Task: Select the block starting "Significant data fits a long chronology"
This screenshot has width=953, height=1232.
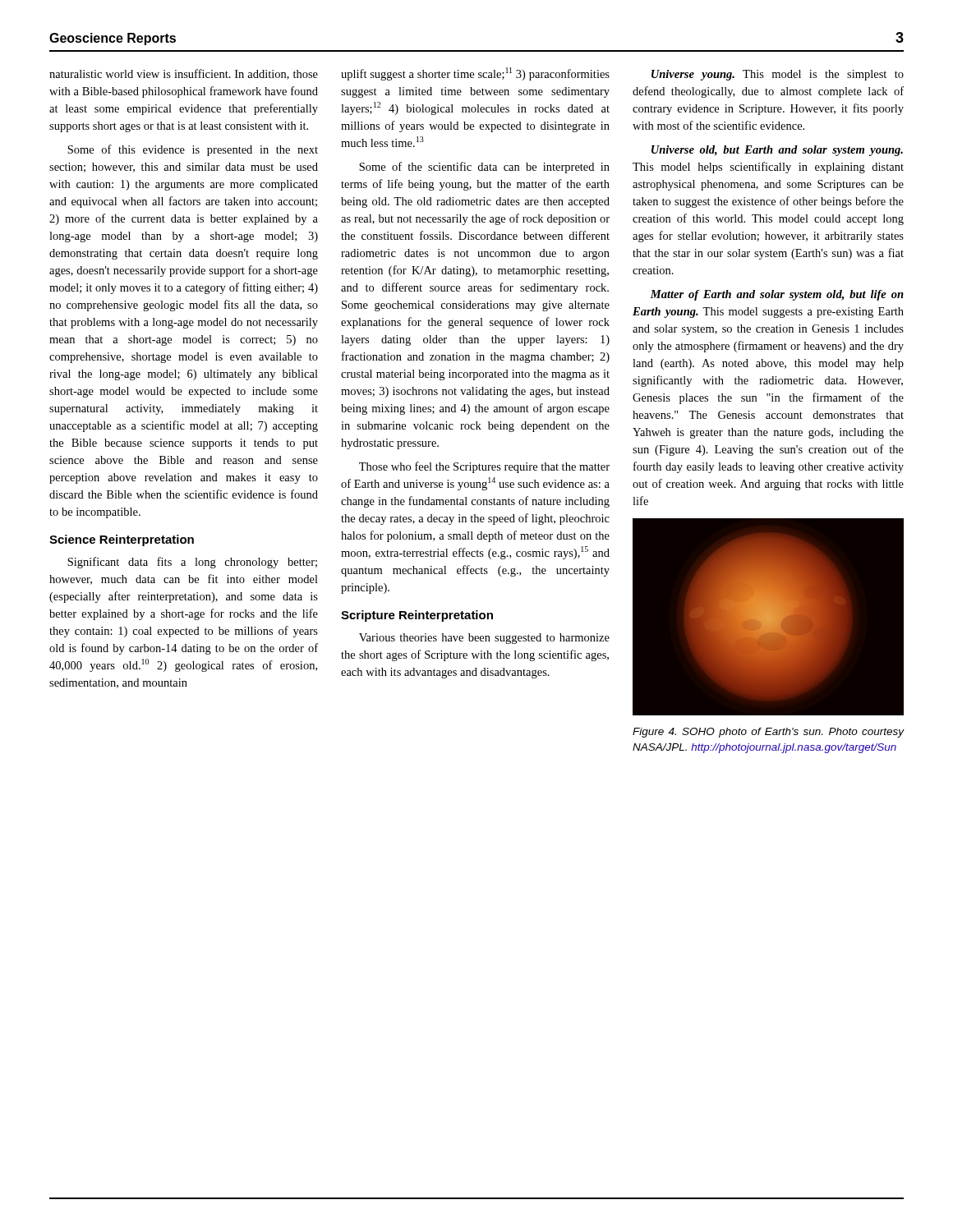Action: point(184,623)
